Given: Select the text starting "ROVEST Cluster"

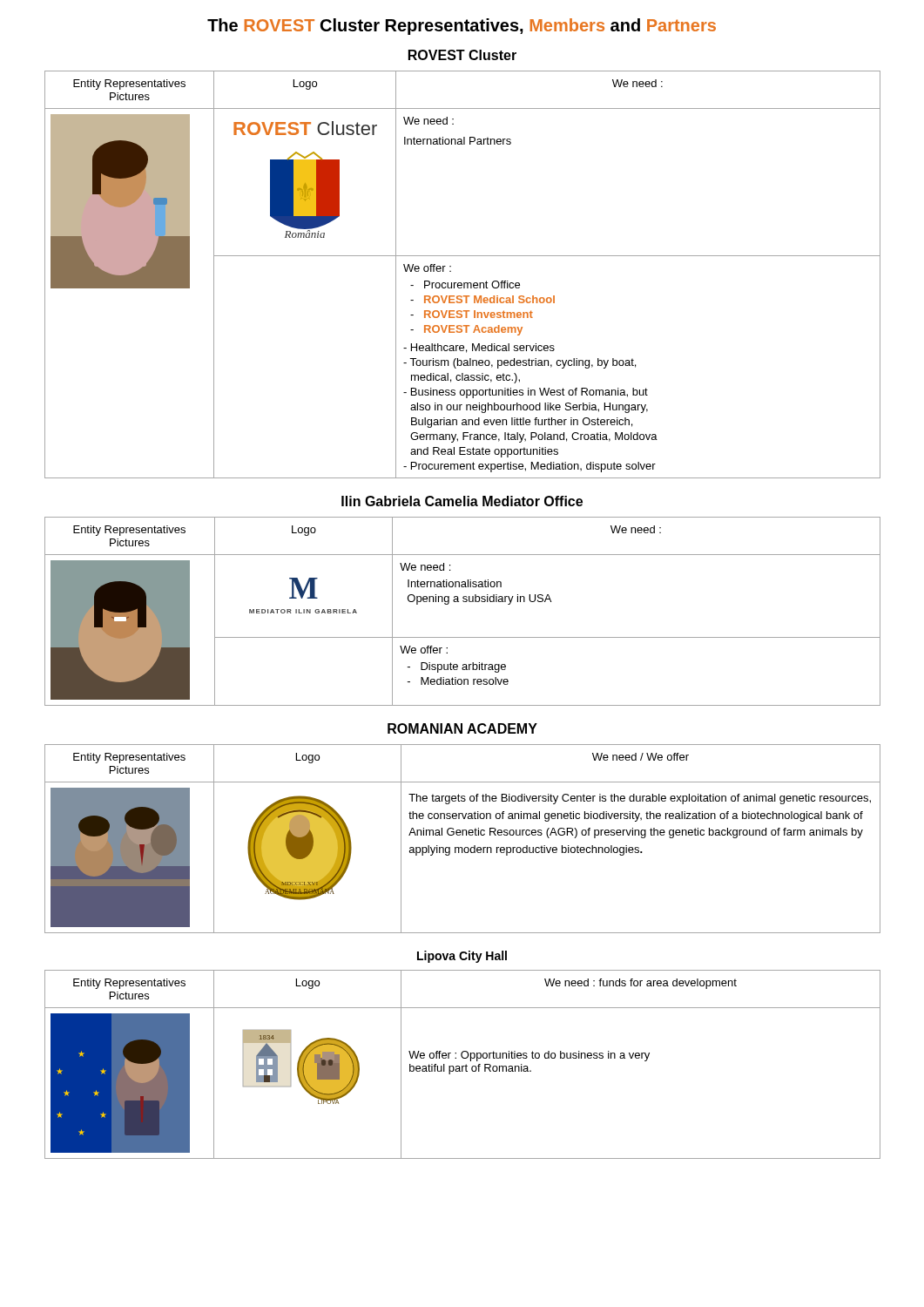Looking at the screenshot, I should (462, 55).
